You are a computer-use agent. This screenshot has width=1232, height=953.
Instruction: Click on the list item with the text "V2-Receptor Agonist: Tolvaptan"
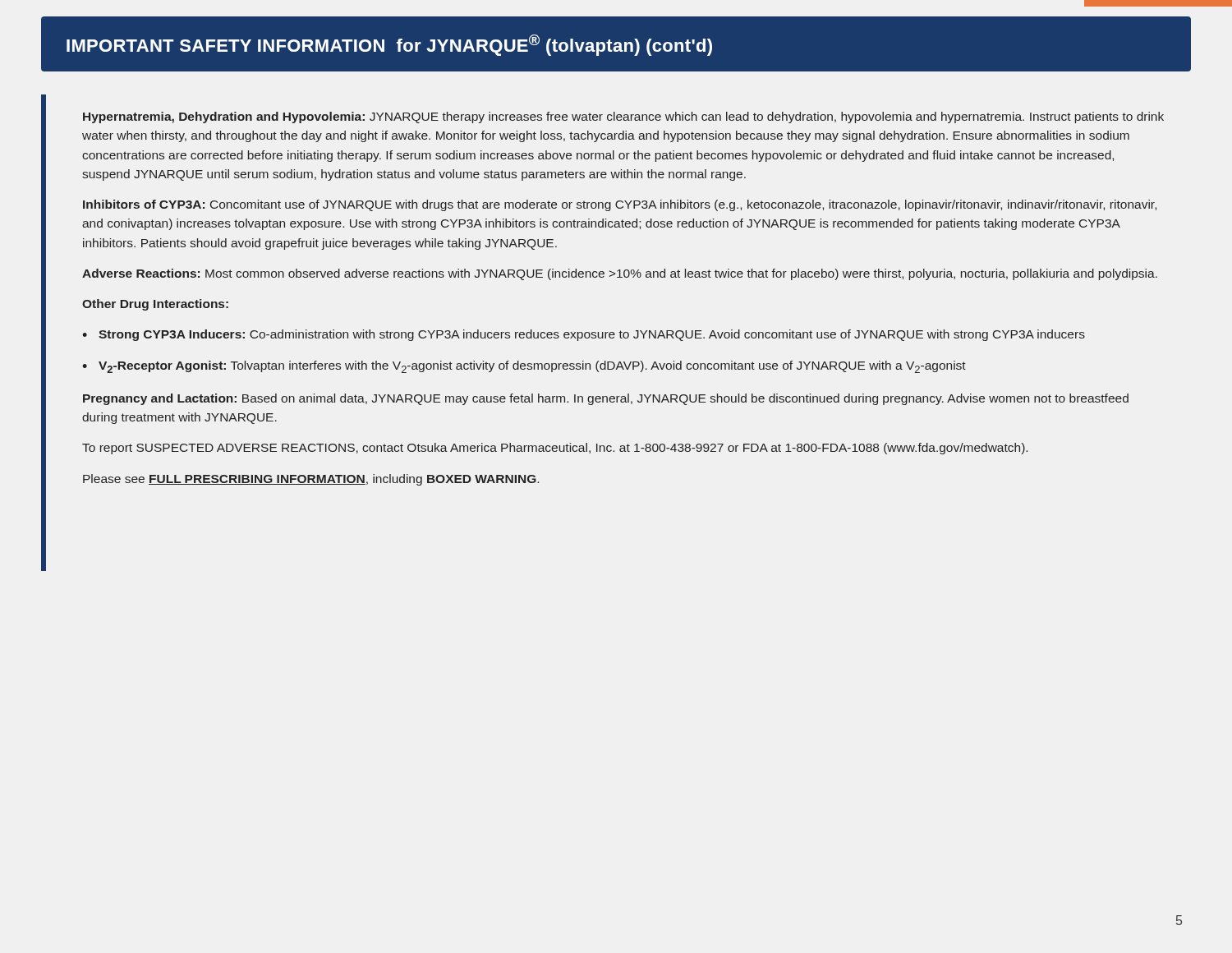532,366
